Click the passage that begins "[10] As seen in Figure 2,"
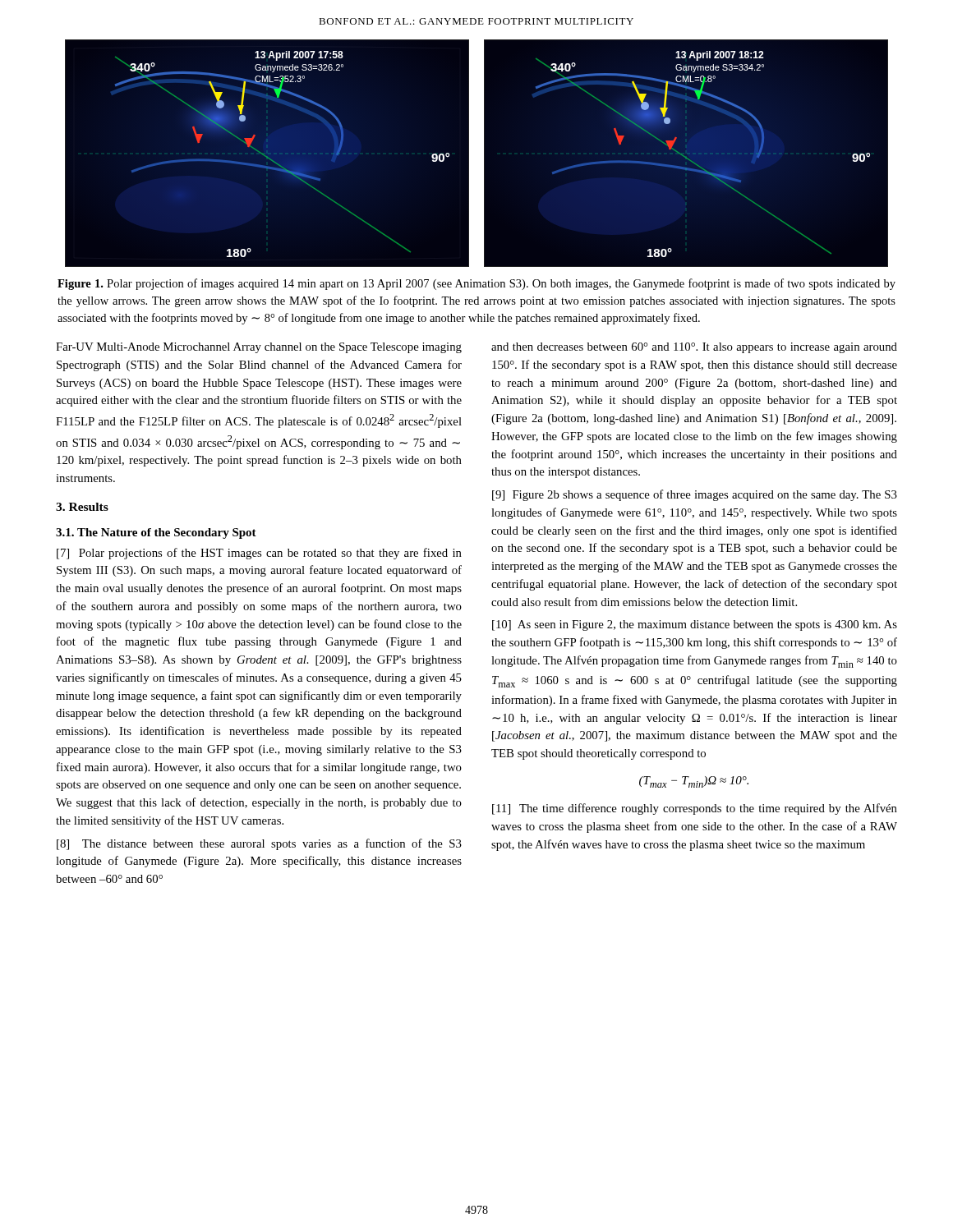Viewport: 953px width, 1232px height. coord(694,689)
